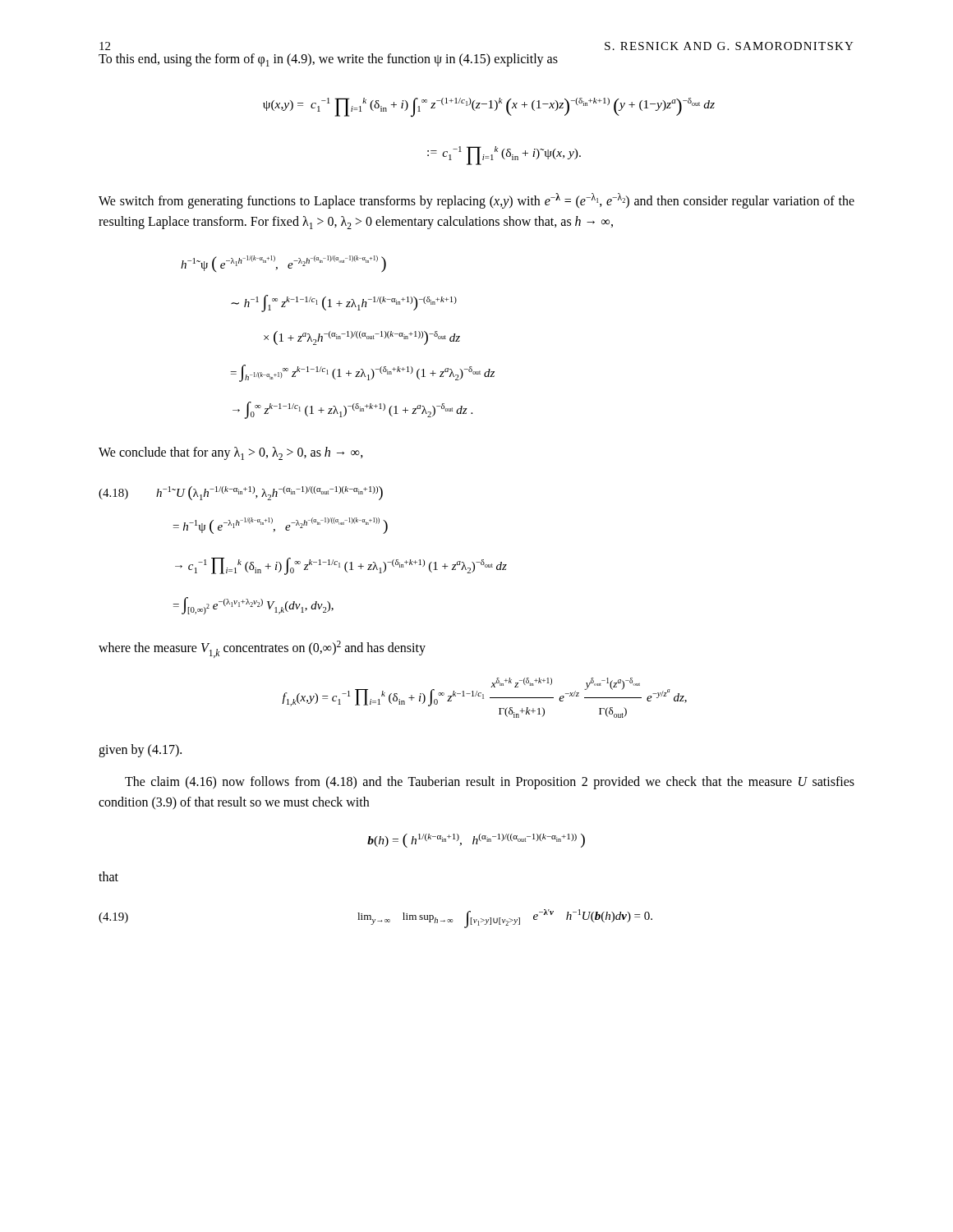The image size is (953, 1232).
Task: Locate the passage starting "(4.18) h−1˜U (λ1h−1/(k−αin+1), λ2h−(αin−1)/((αout−1)(k−αin+1)))"
Action: click(476, 549)
